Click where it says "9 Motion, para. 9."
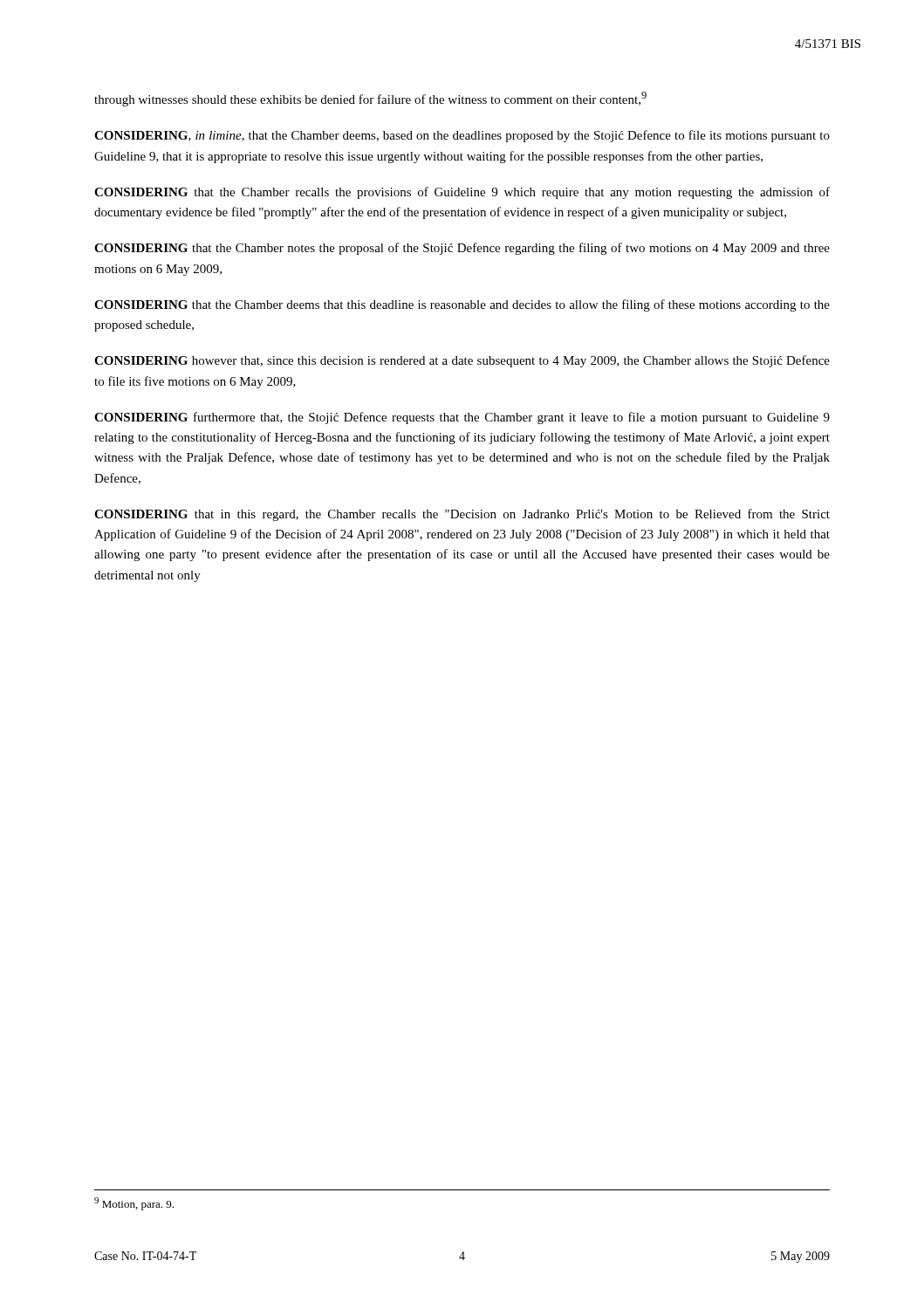 (x=134, y=1203)
